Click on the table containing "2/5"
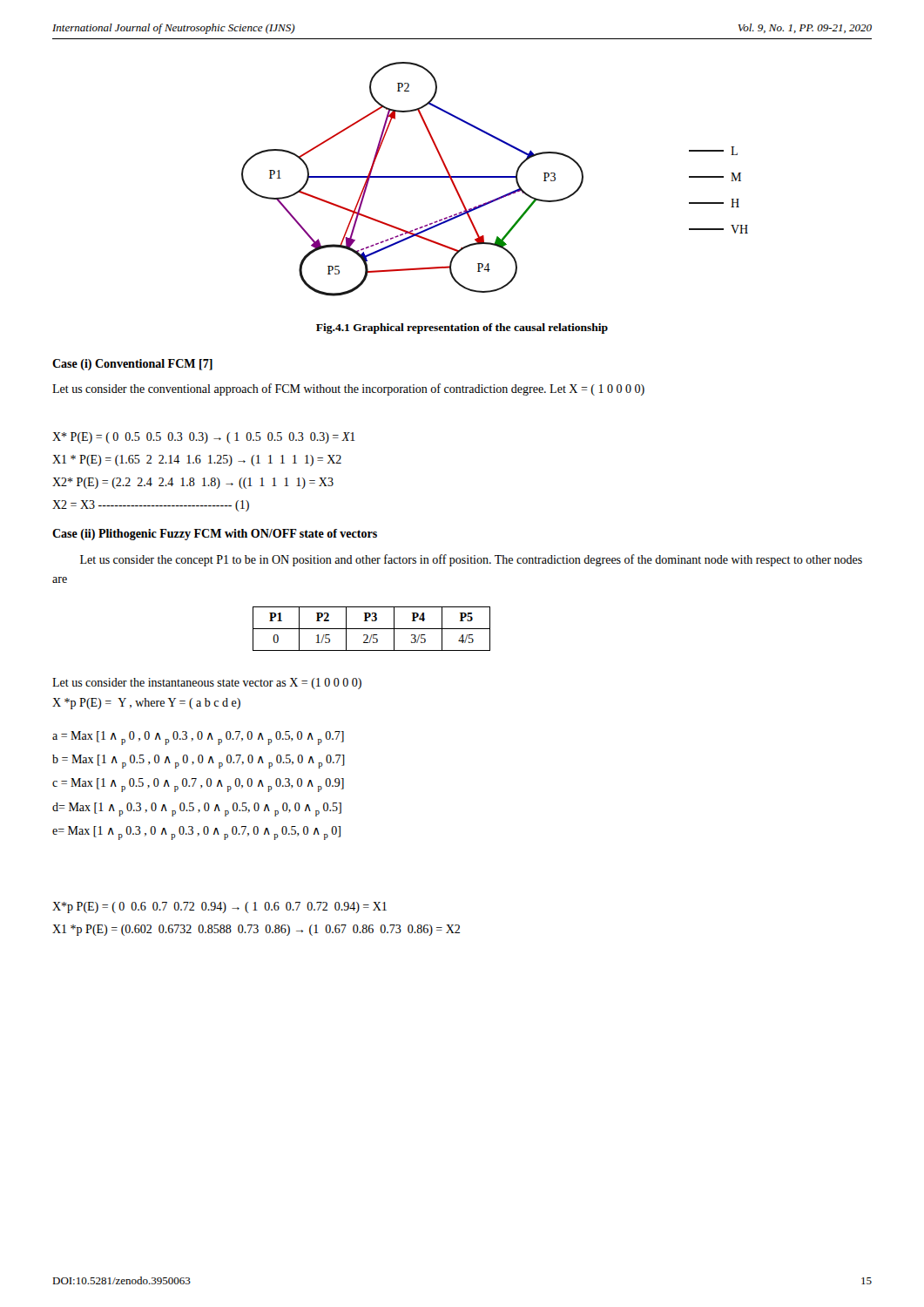Screen dimensions: 1307x924 click(x=371, y=629)
